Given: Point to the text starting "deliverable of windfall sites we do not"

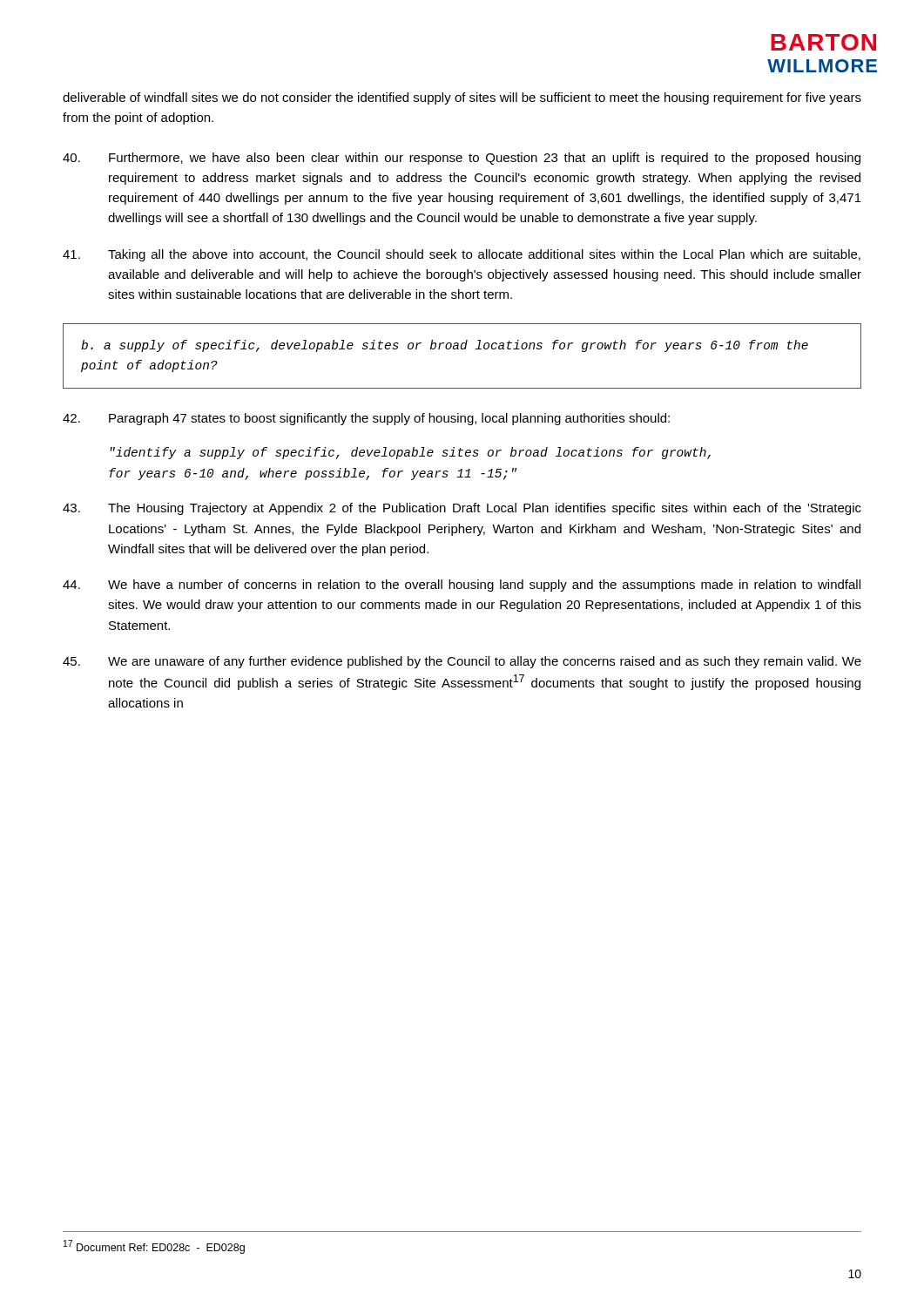Looking at the screenshot, I should point(462,107).
